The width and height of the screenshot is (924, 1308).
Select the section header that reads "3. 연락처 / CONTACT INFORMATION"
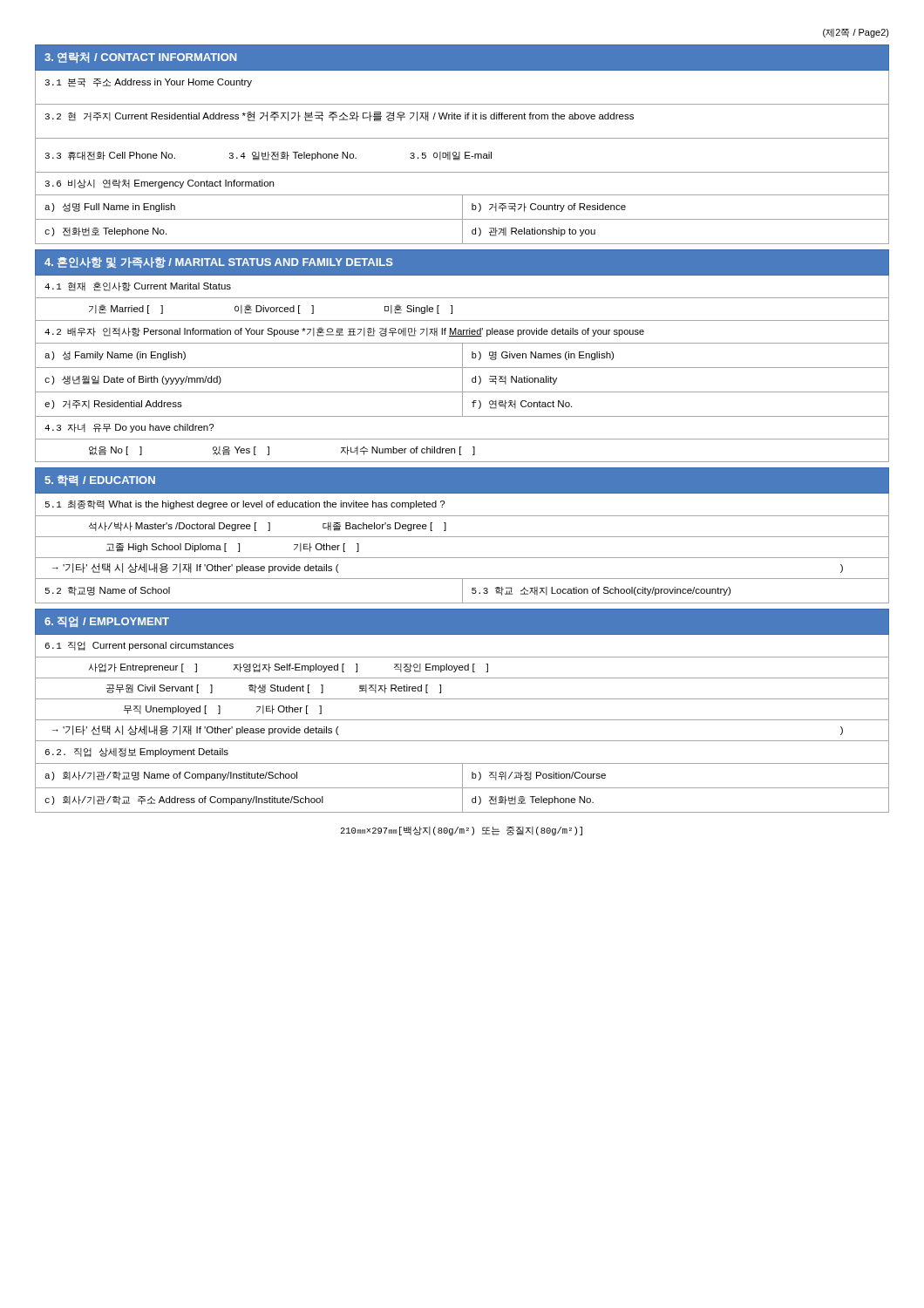tap(141, 57)
